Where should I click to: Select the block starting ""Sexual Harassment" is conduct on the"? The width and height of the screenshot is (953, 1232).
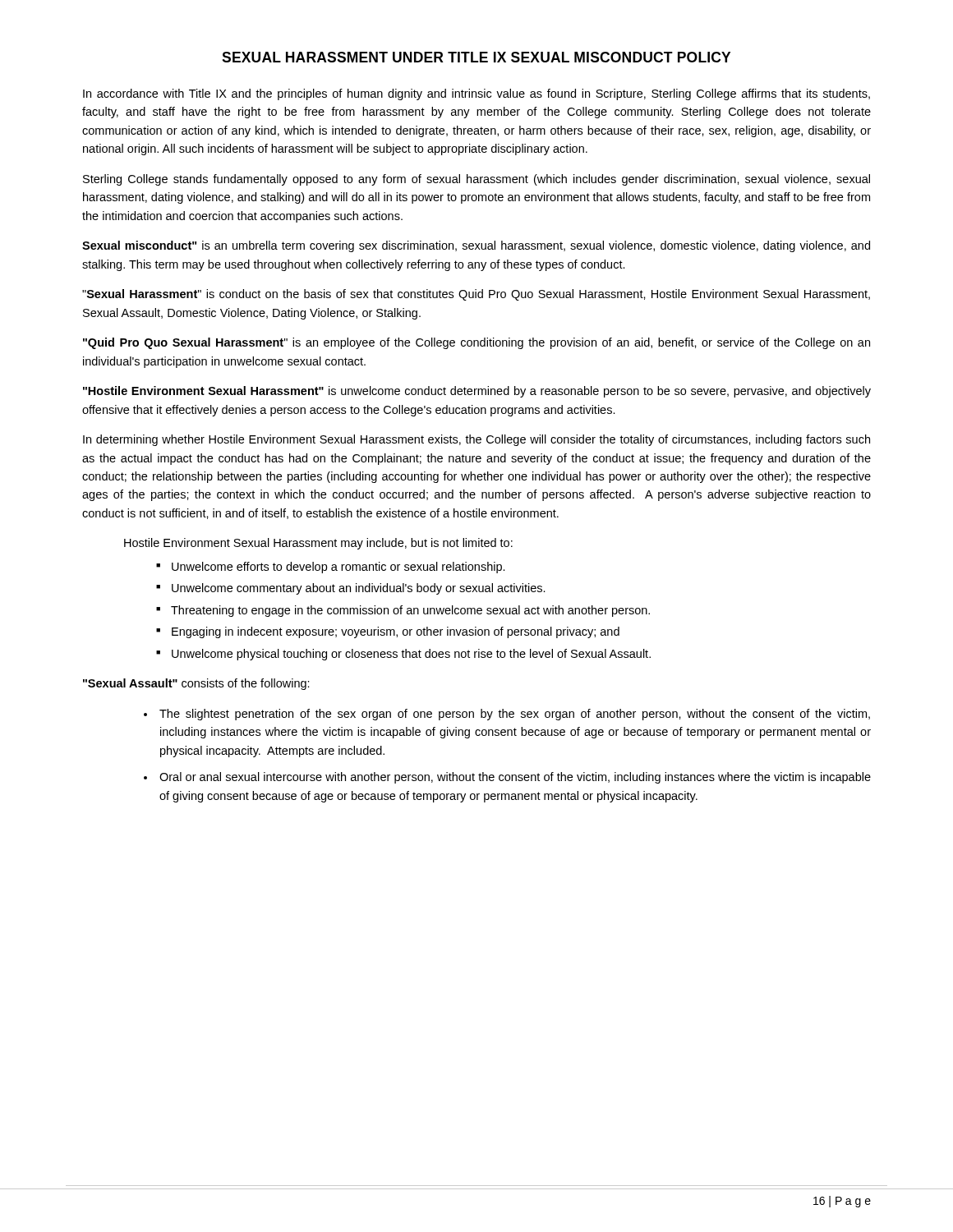[476, 304]
